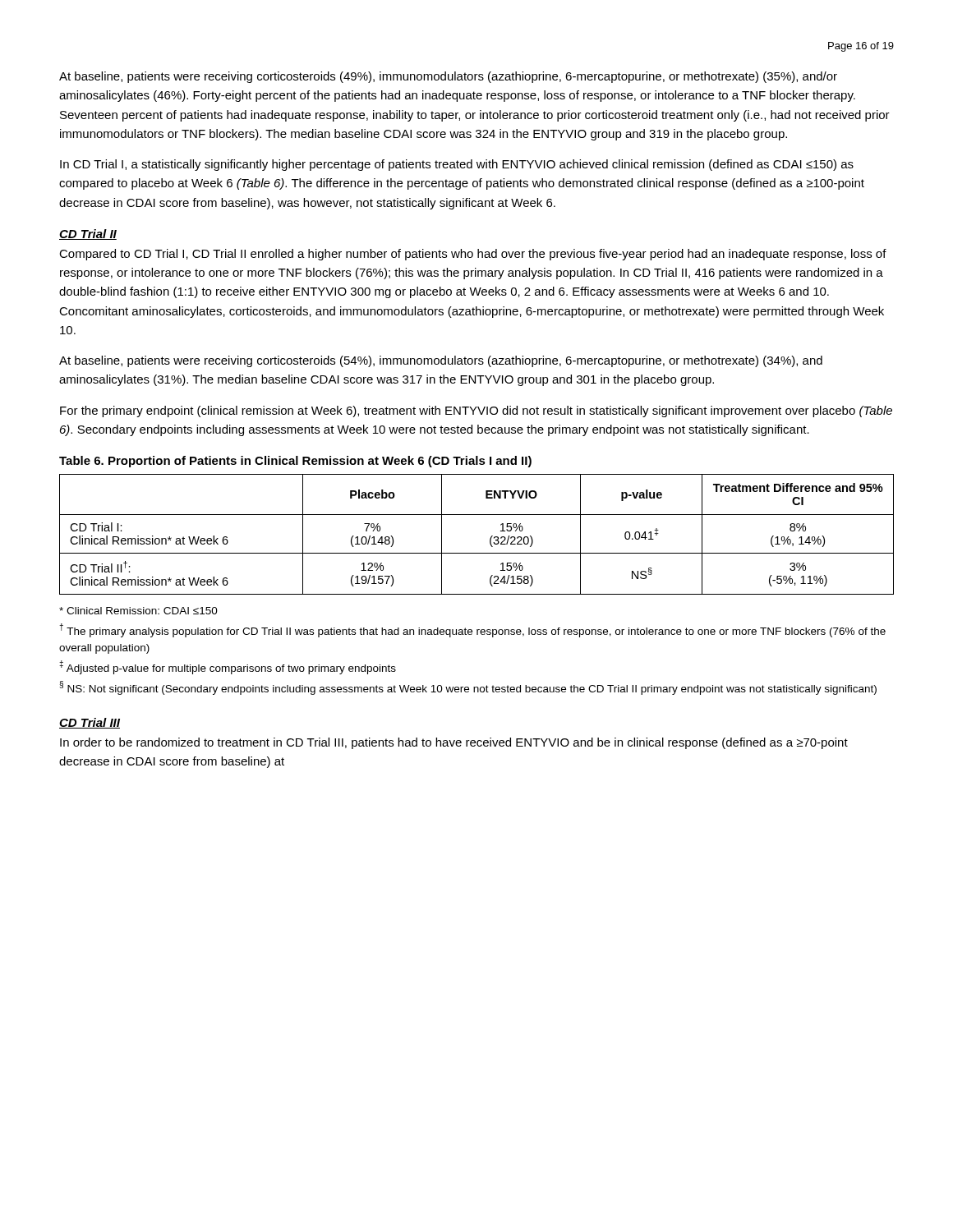Locate the passage starting "CD Trial II"
953x1232 pixels.
click(88, 233)
